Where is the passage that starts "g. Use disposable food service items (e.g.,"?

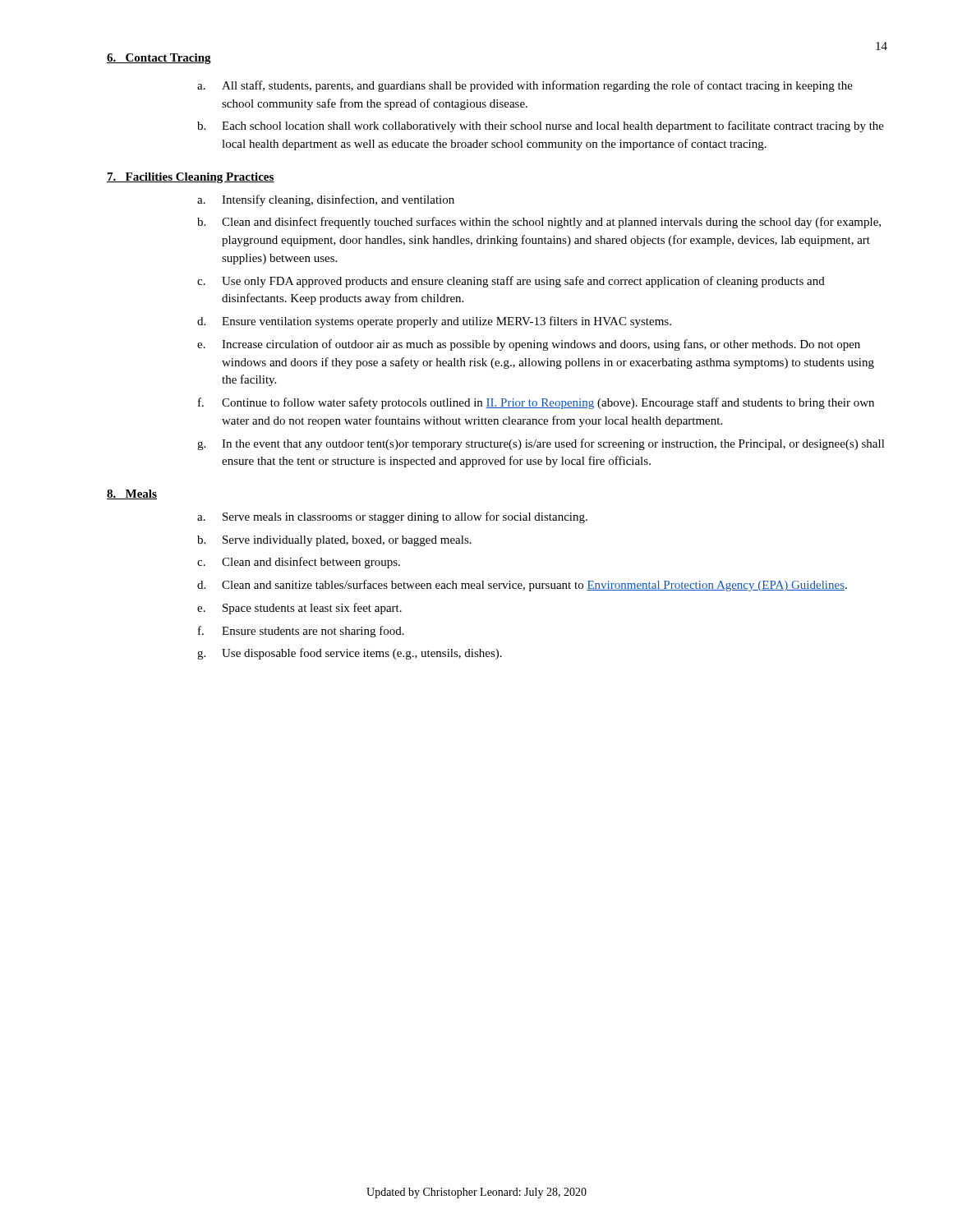350,654
